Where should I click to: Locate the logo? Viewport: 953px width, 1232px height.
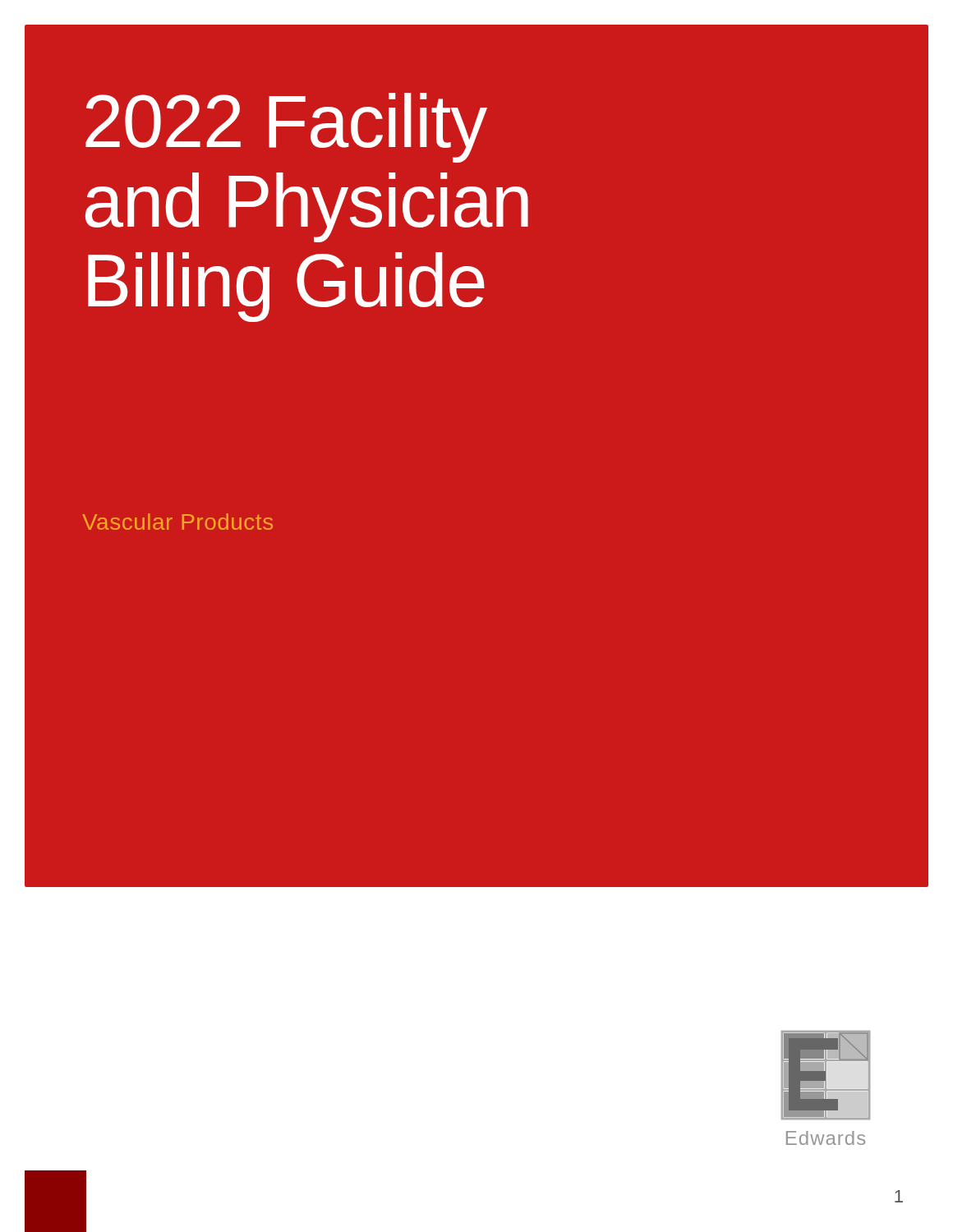click(x=826, y=1090)
